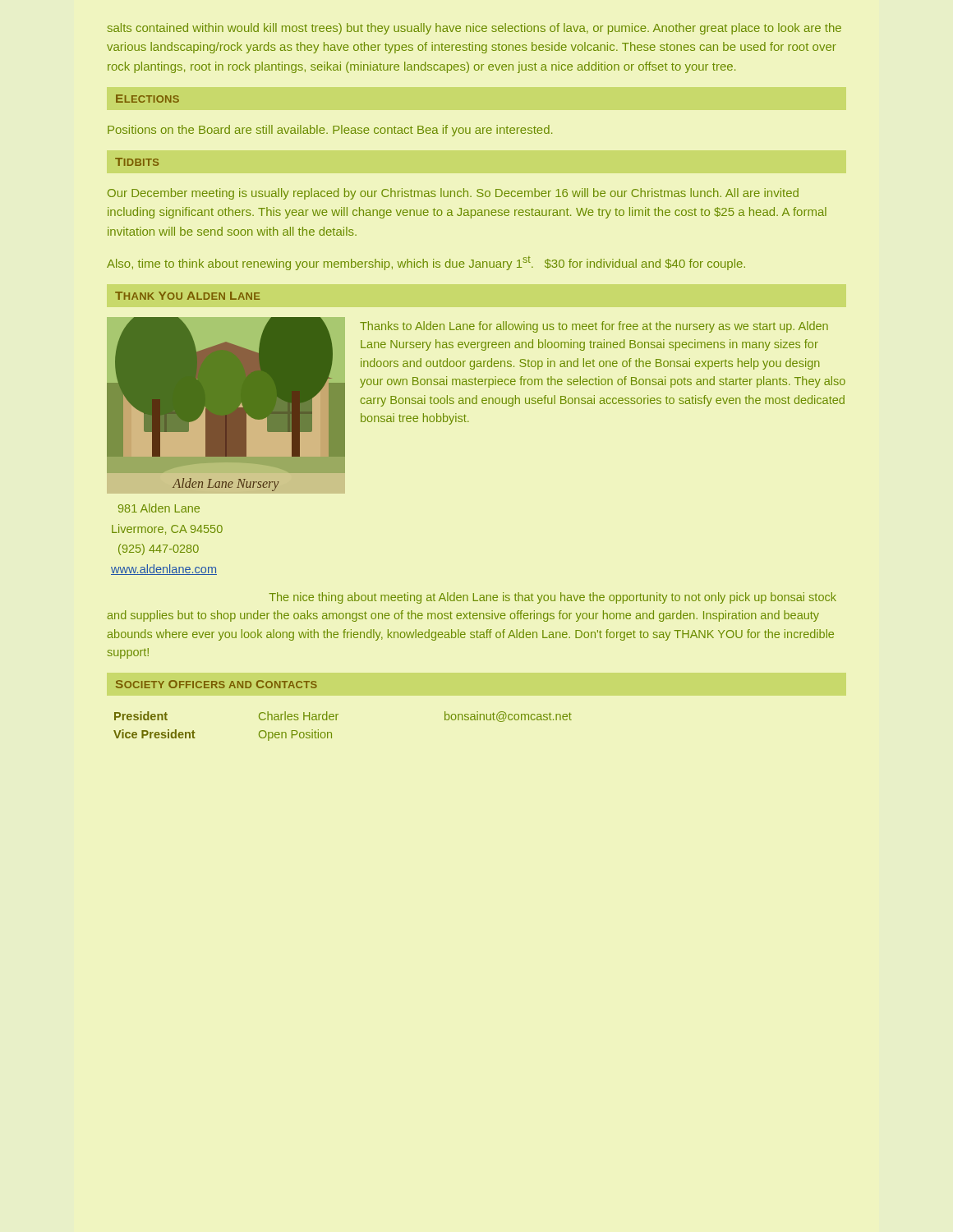Find the passage starting "The nice thing about meeting"
The height and width of the screenshot is (1232, 953).
click(x=472, y=624)
